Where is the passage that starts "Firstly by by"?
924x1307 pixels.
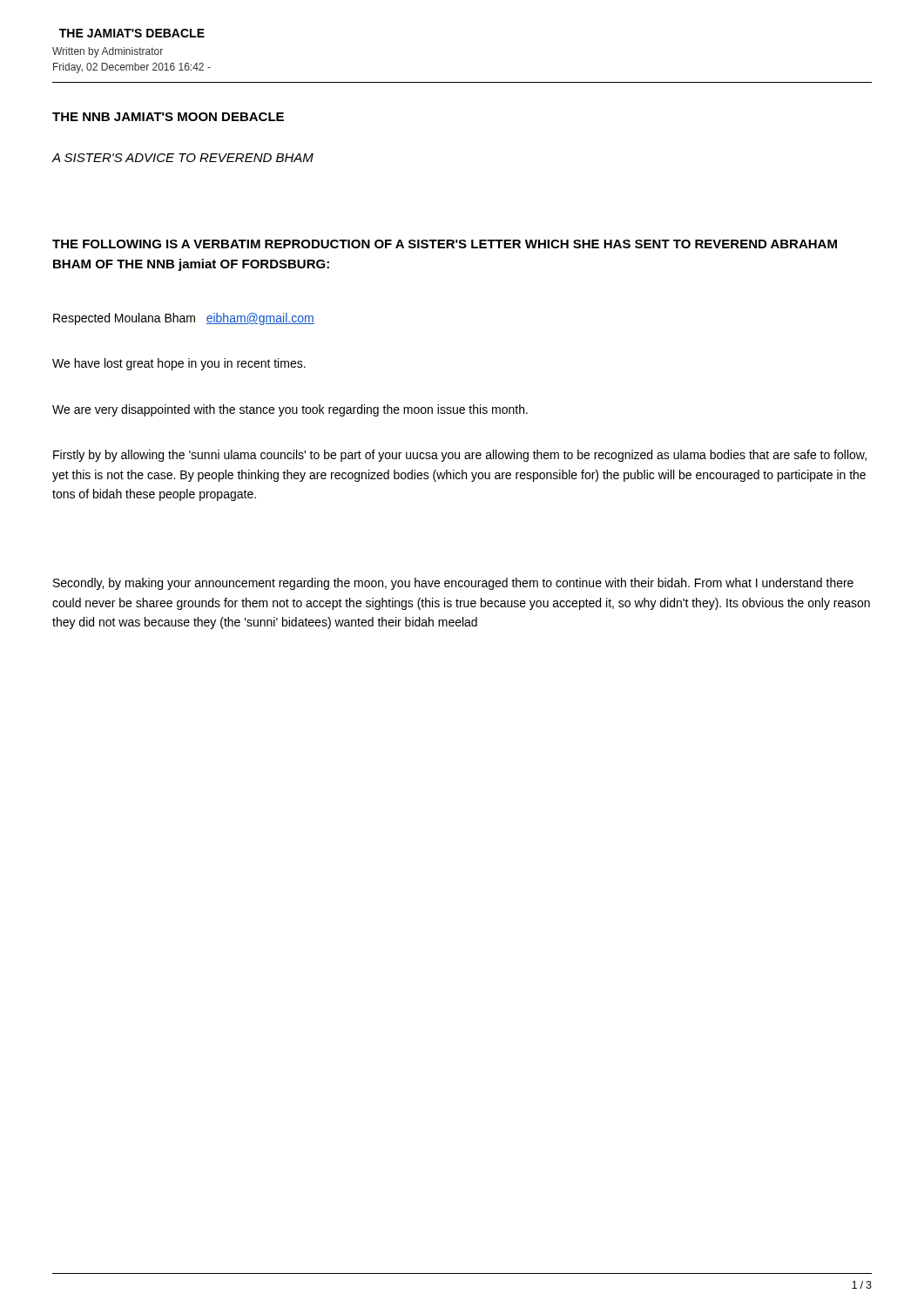point(460,475)
